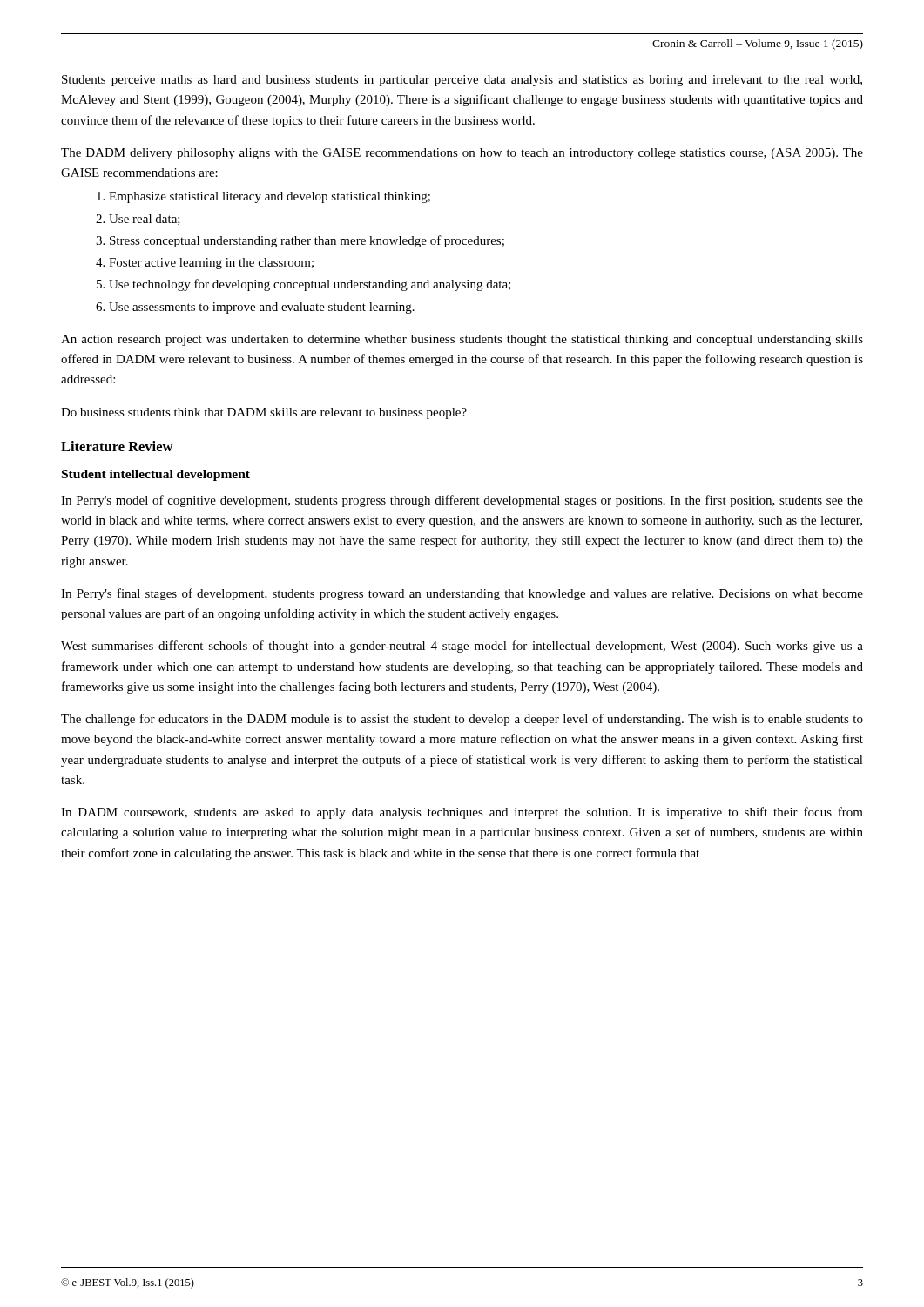924x1307 pixels.
Task: Navigate to the passage starting "5. Use technology for developing conceptual"
Action: (304, 284)
